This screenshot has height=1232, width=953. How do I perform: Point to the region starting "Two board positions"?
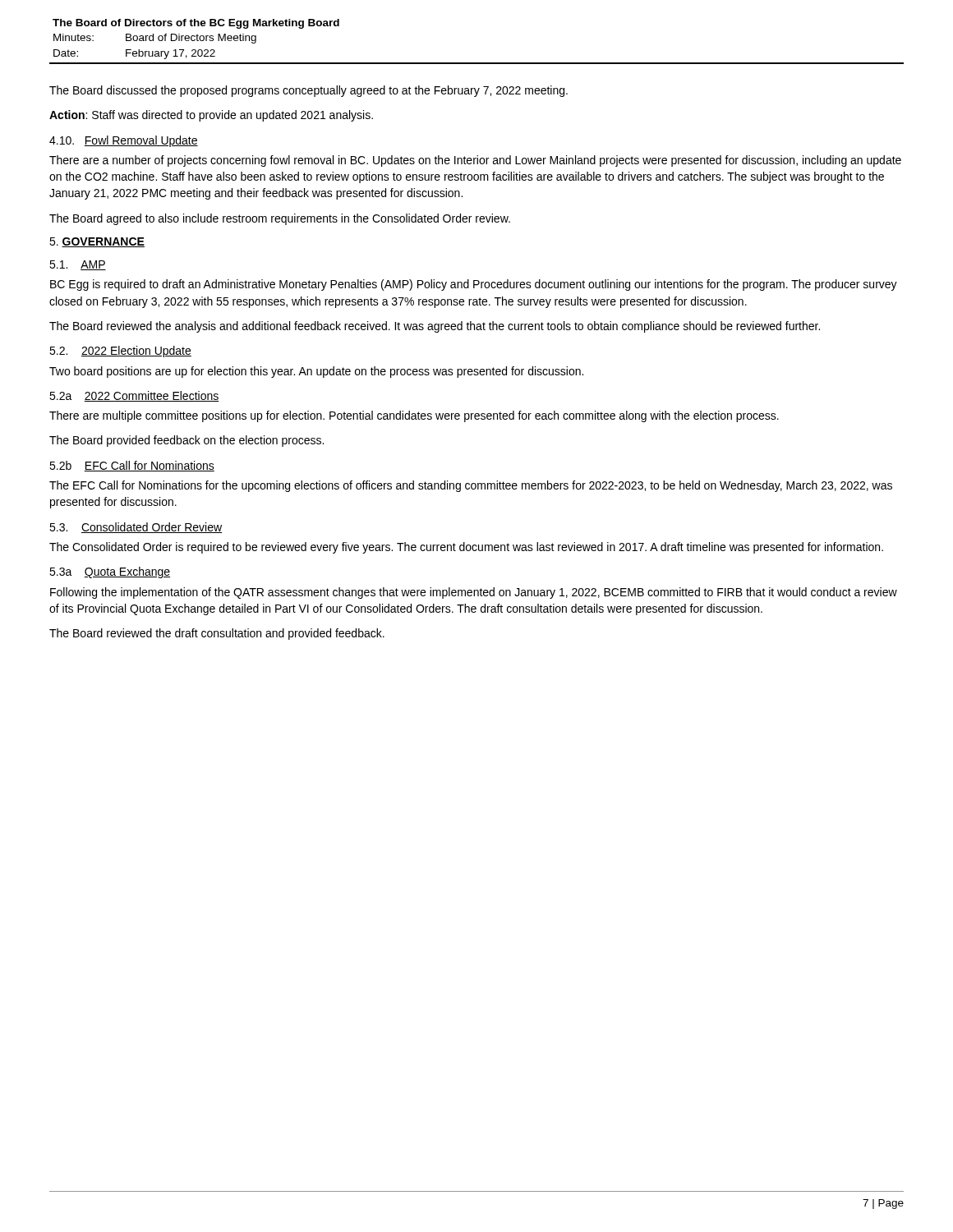pyautogui.click(x=317, y=371)
